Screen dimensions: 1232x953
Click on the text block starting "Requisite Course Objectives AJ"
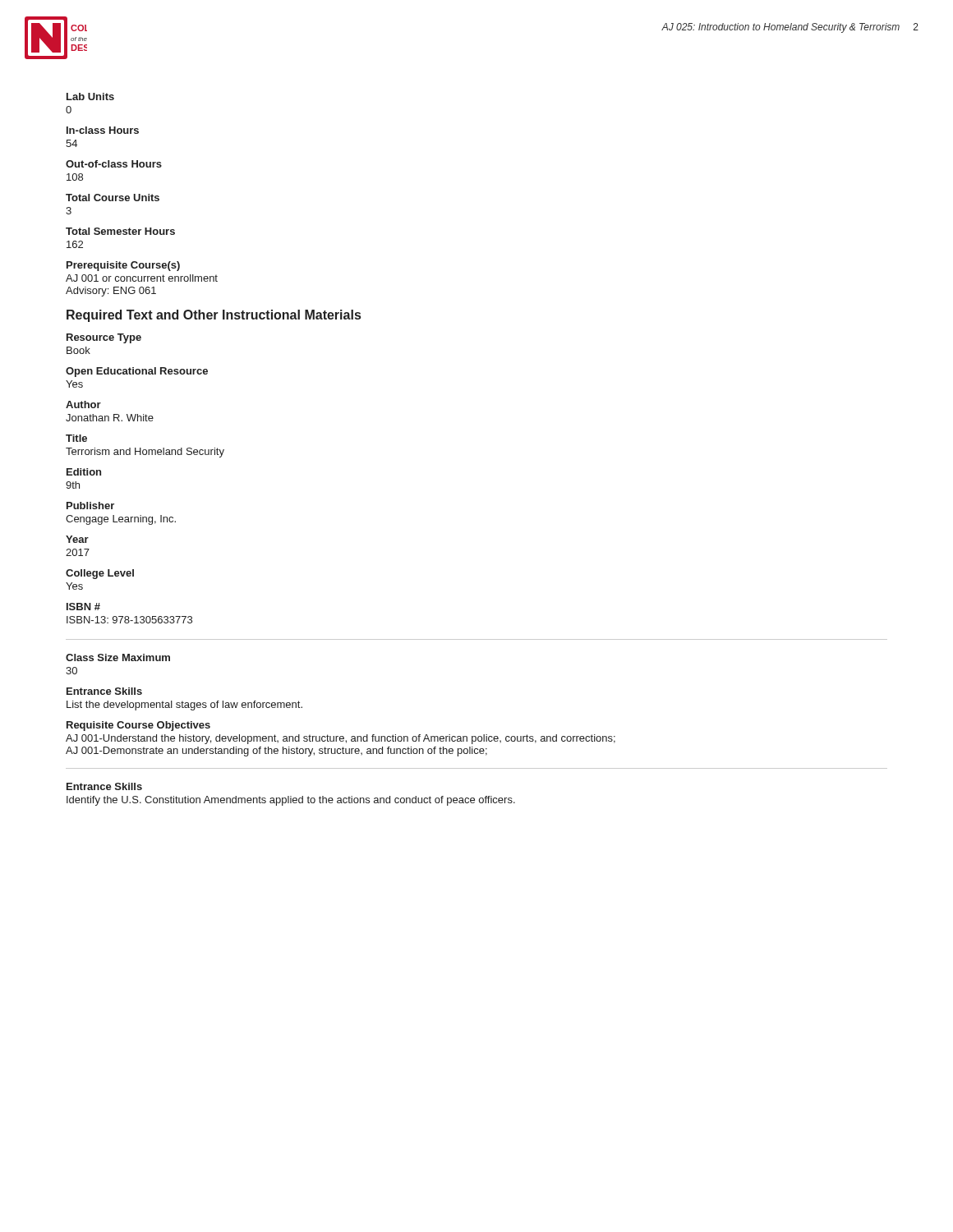476,738
